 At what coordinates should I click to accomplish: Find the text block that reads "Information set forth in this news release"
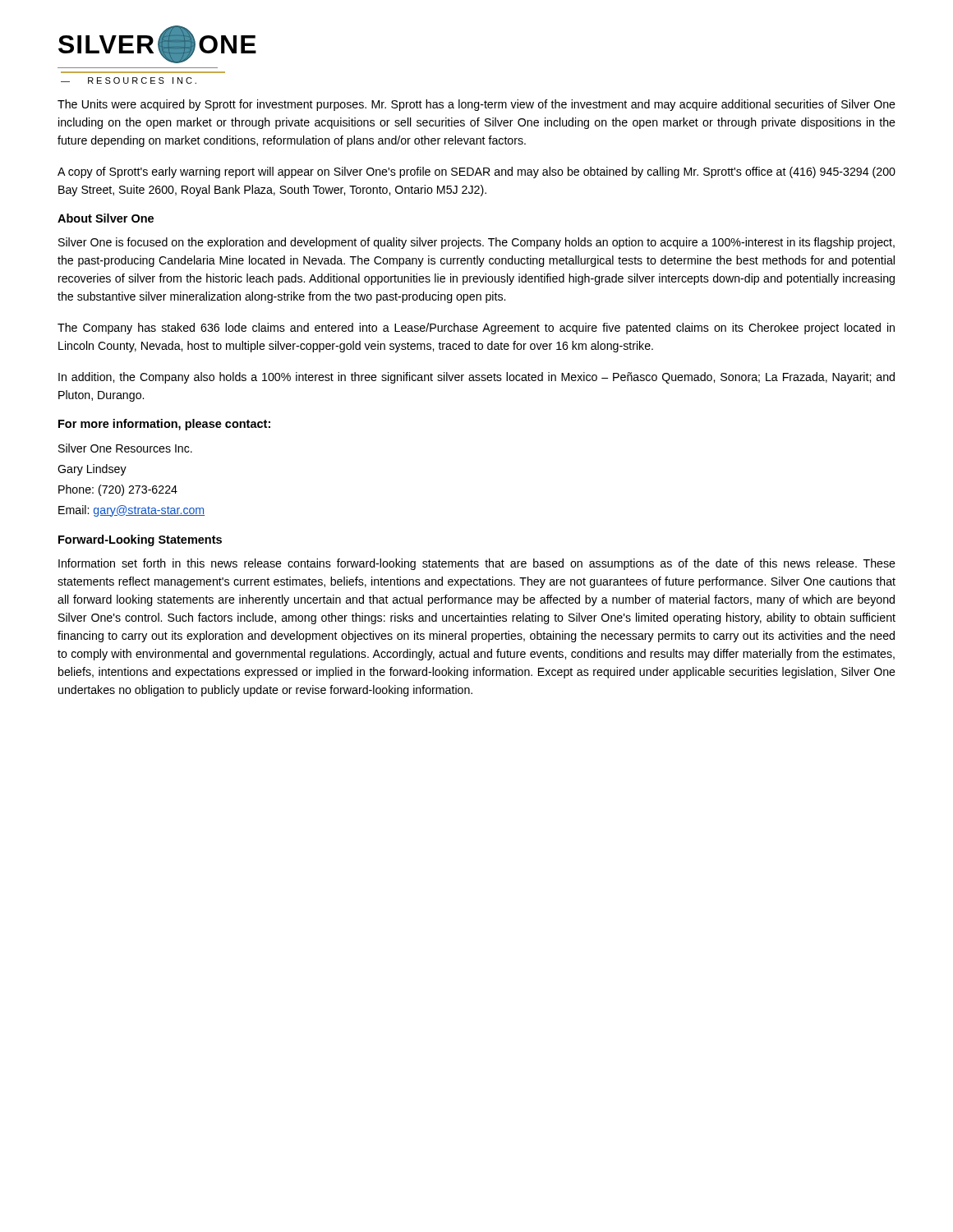pyautogui.click(x=476, y=627)
